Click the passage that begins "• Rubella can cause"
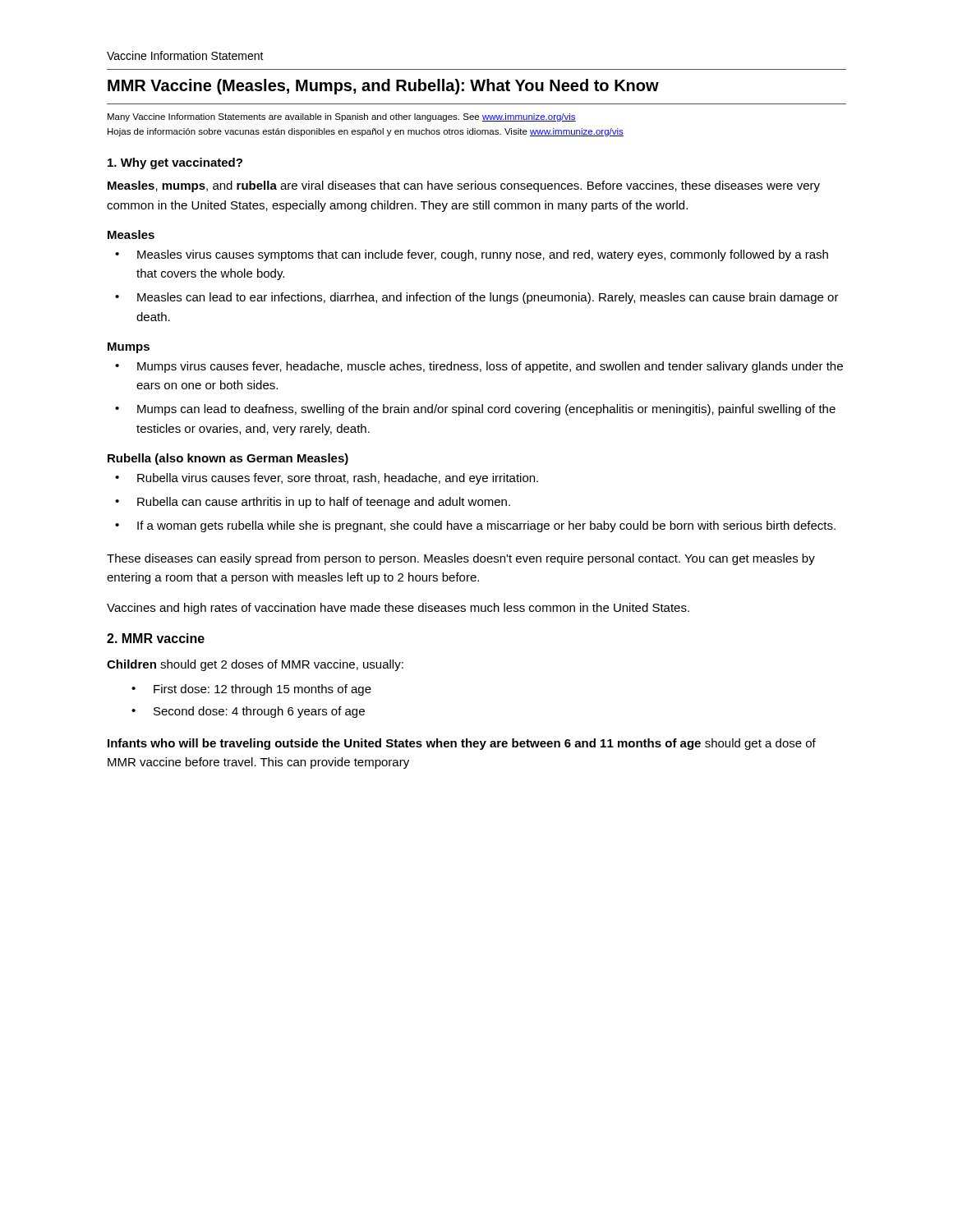Viewport: 953px width, 1232px height. (x=481, y=502)
